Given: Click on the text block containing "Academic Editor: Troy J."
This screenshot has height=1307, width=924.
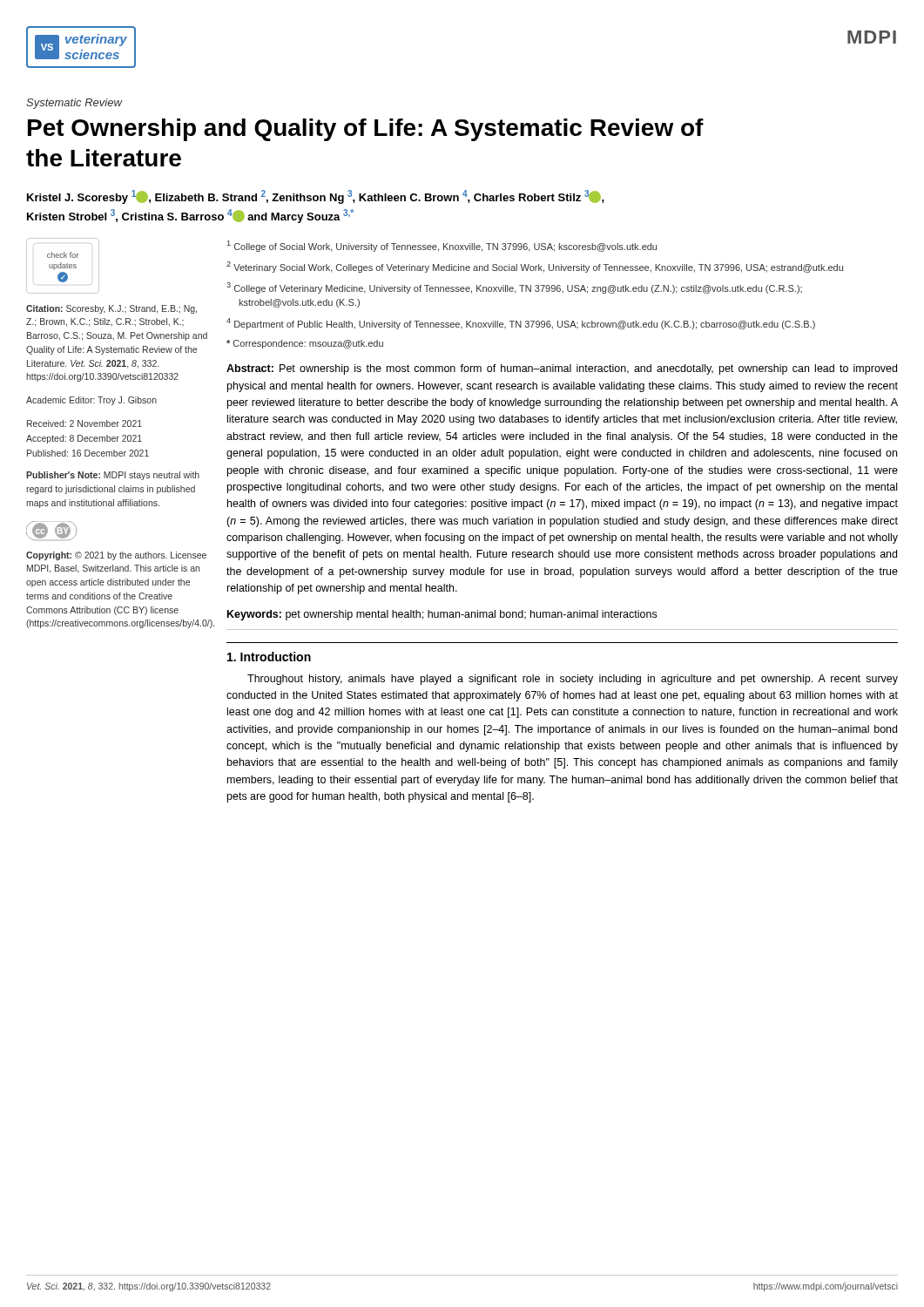Looking at the screenshot, I should point(91,400).
